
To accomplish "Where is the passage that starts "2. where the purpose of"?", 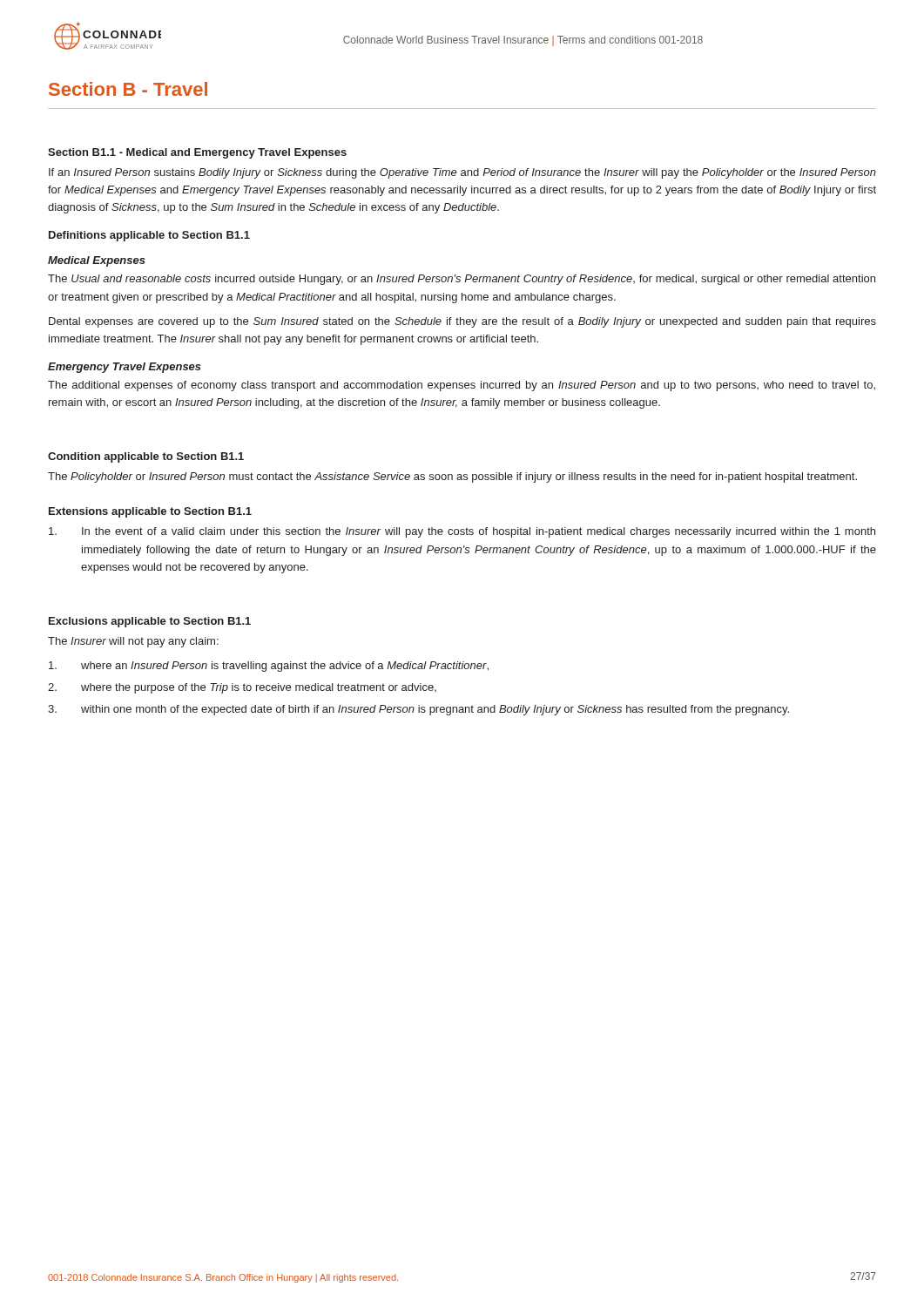I will 242,688.
